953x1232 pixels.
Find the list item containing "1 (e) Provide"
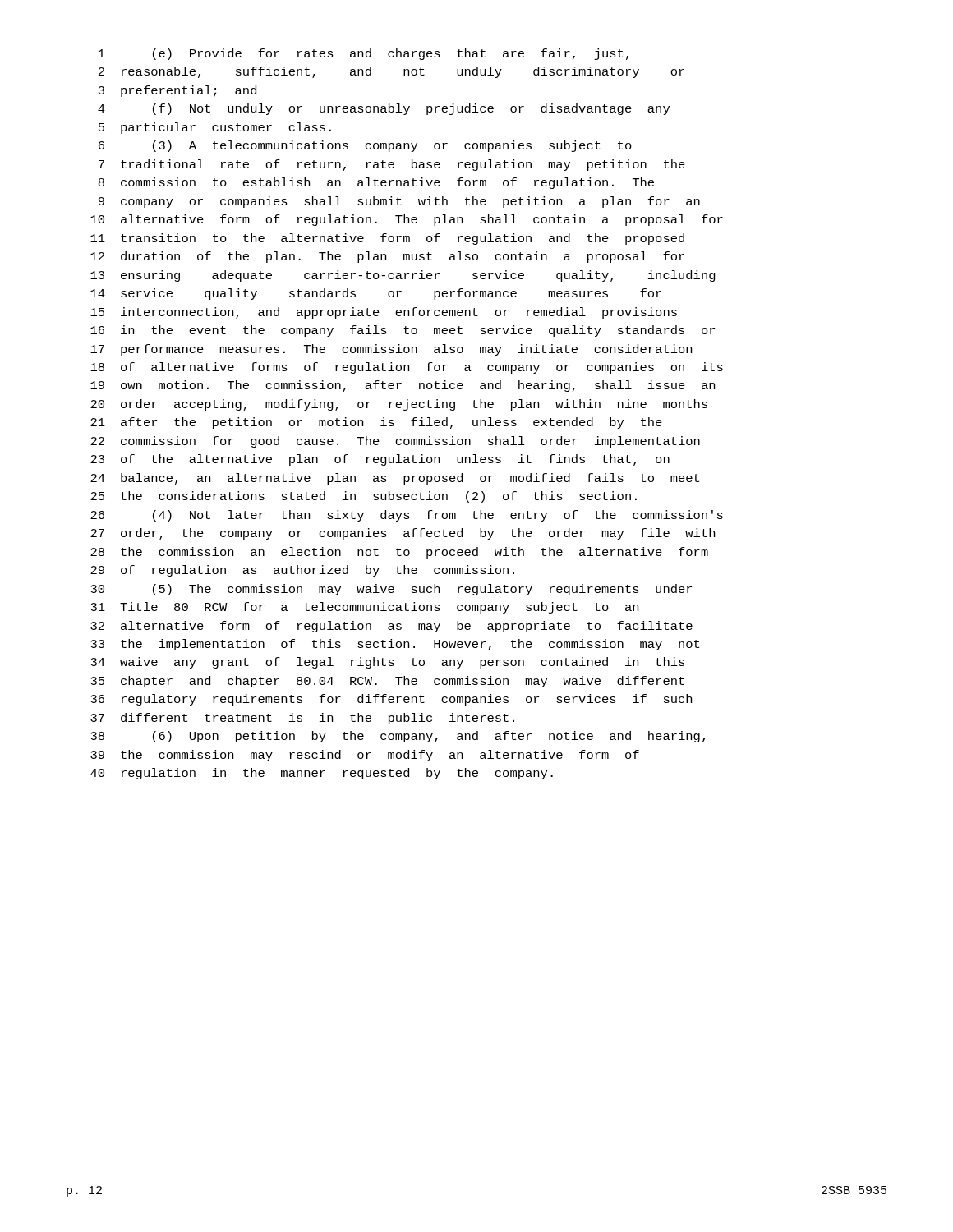point(476,54)
